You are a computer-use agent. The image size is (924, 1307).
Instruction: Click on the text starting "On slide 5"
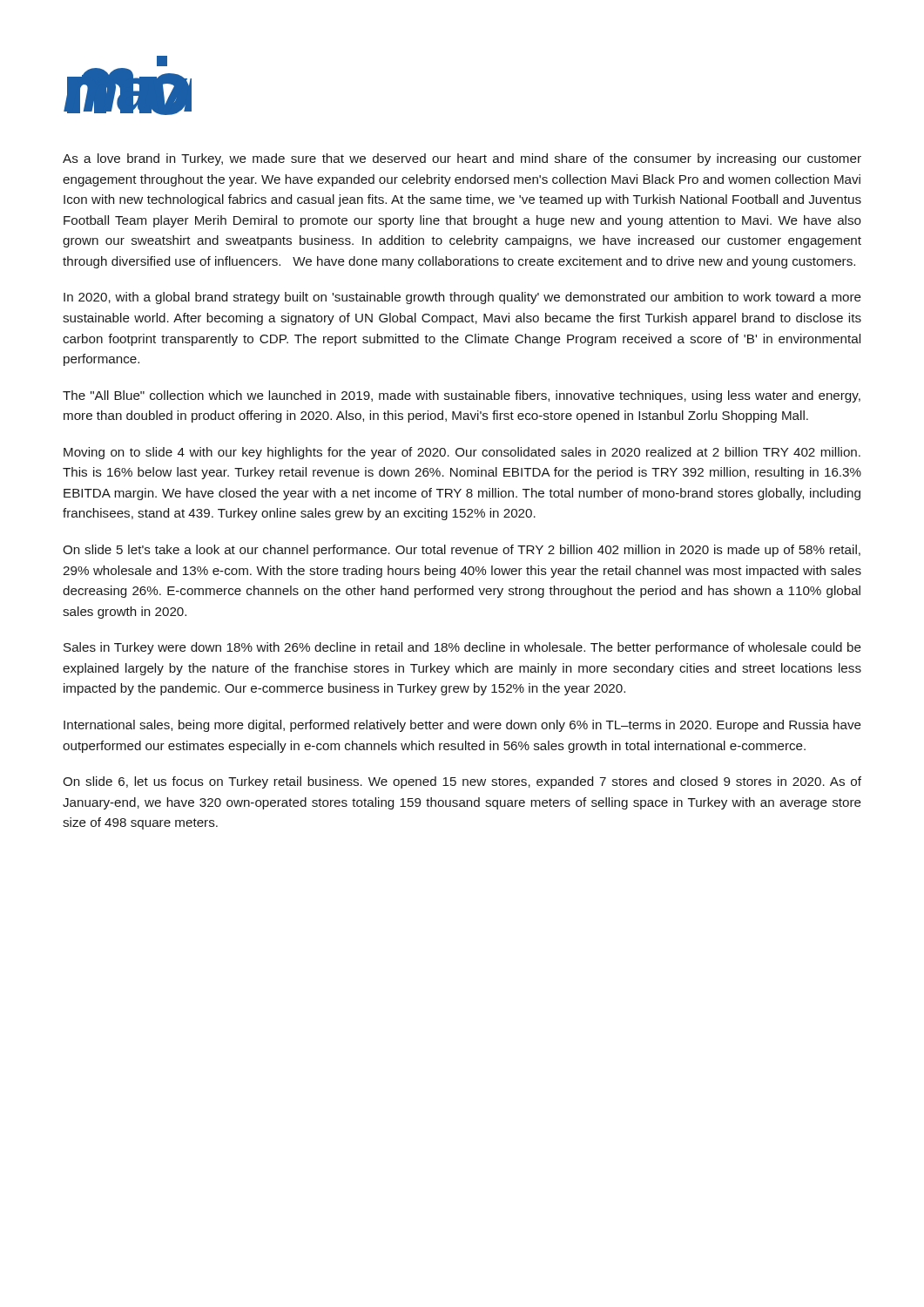click(462, 580)
